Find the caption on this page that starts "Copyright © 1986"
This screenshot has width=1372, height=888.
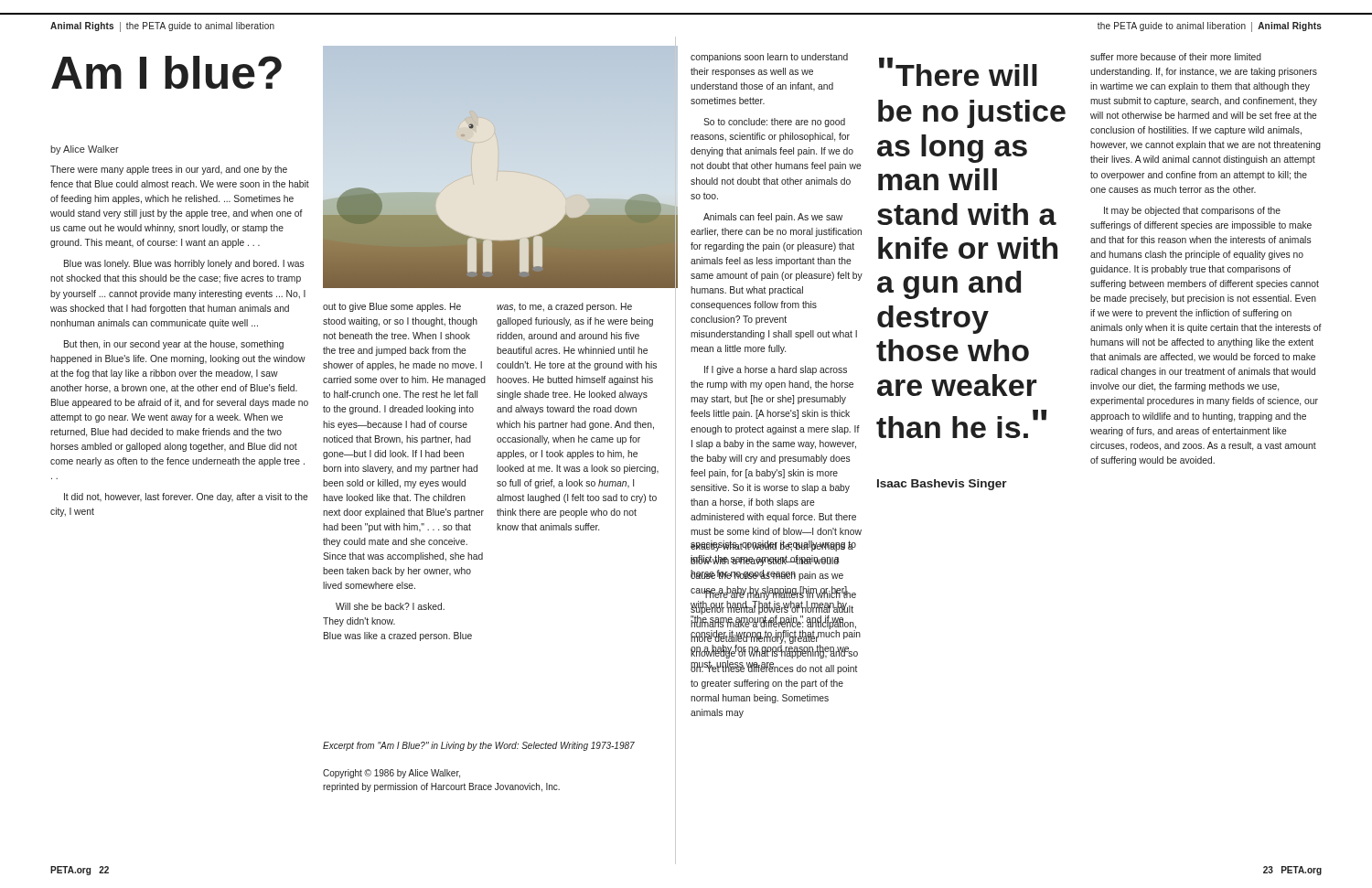tap(442, 780)
